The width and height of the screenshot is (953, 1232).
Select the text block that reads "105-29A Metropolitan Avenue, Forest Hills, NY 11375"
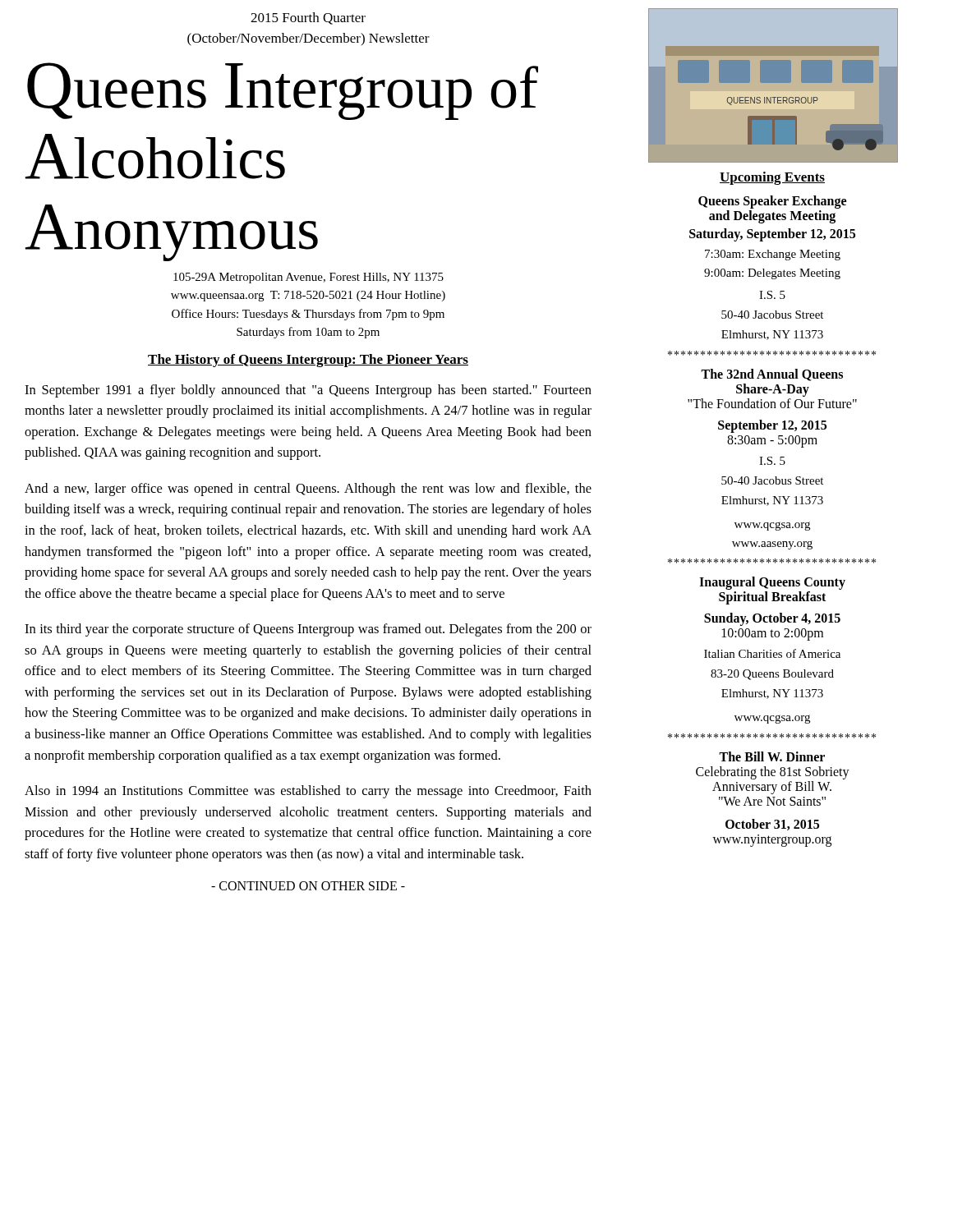308,304
